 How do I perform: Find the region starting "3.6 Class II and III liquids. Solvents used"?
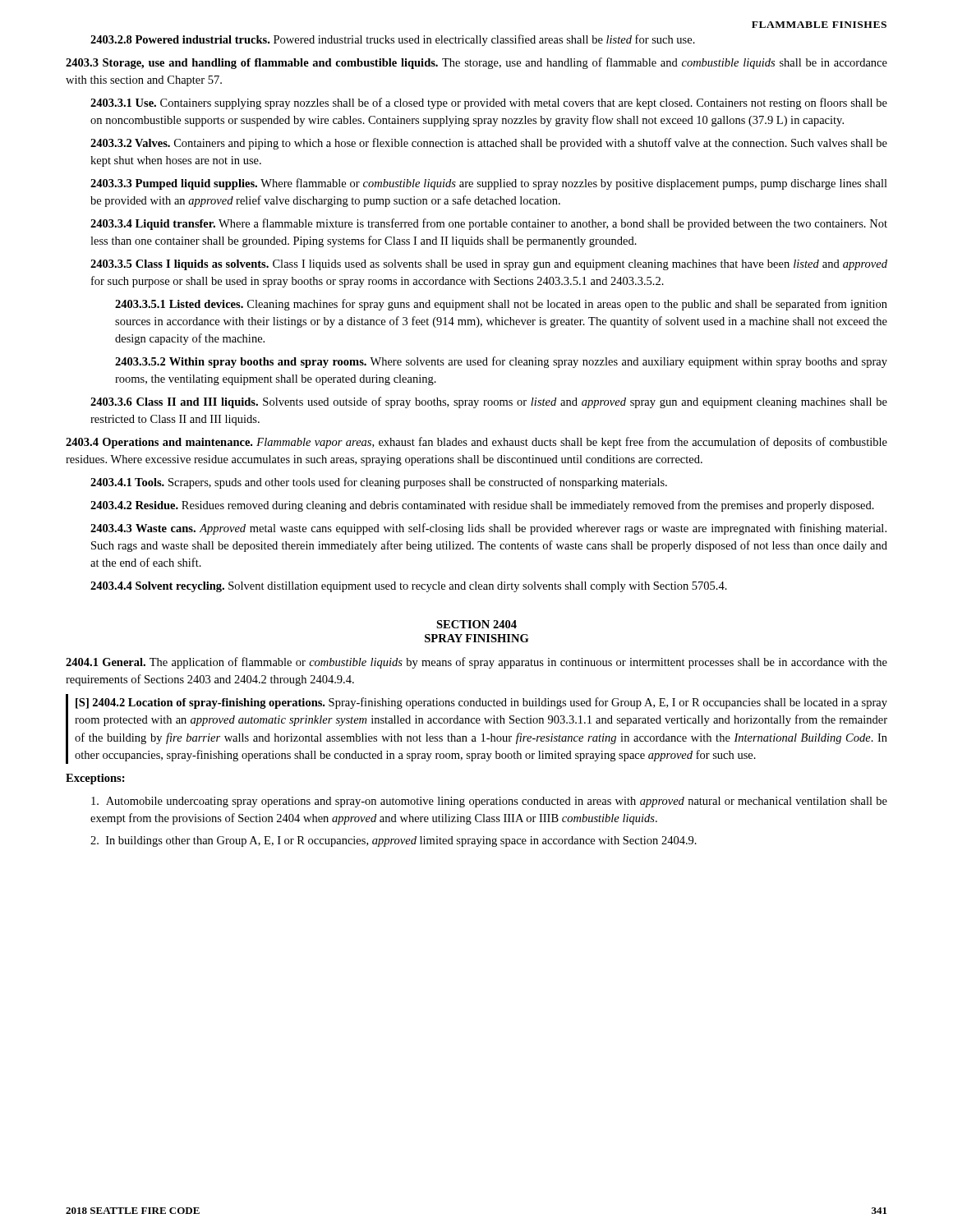(x=489, y=411)
